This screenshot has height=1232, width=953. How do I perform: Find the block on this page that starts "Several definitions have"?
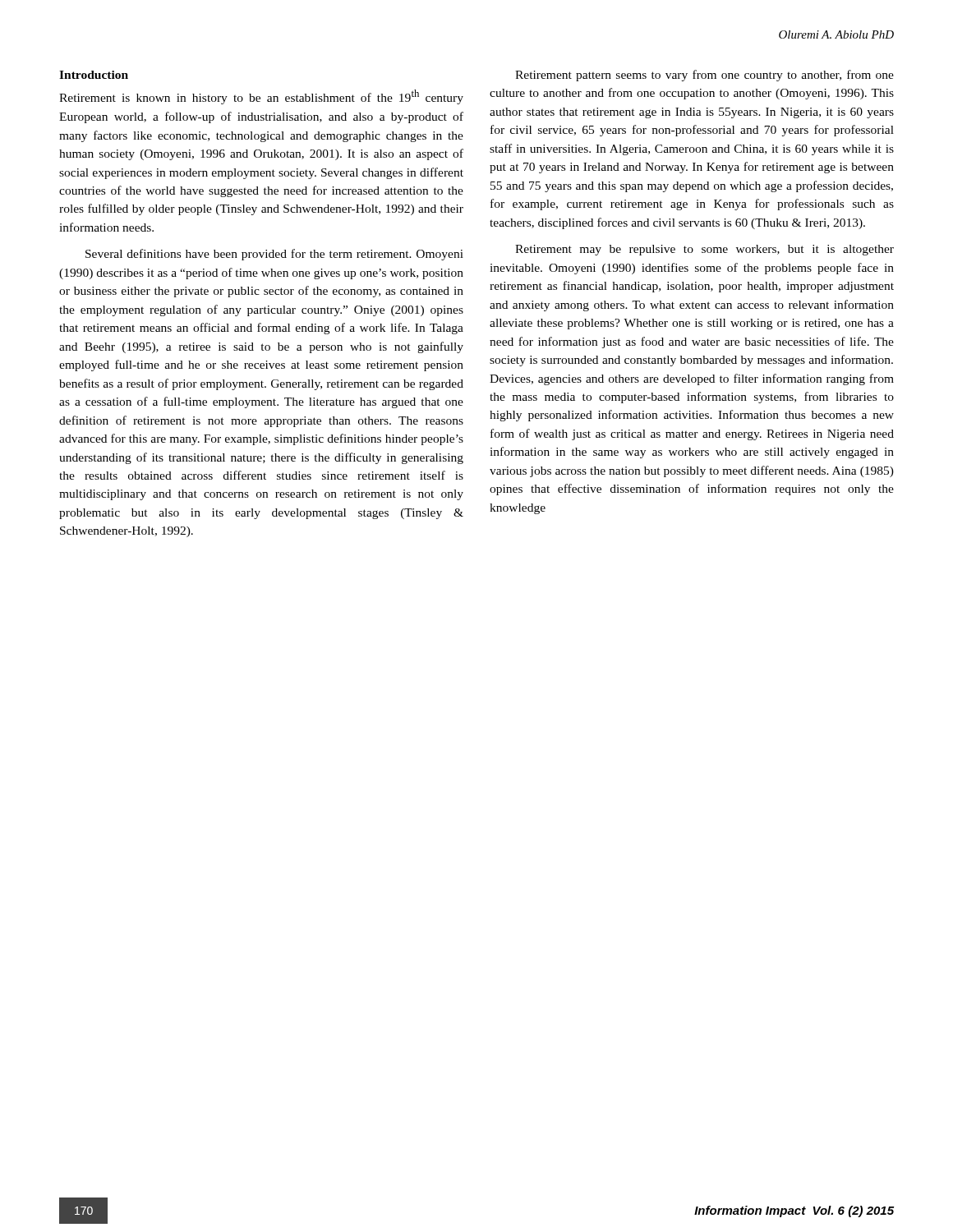(261, 393)
